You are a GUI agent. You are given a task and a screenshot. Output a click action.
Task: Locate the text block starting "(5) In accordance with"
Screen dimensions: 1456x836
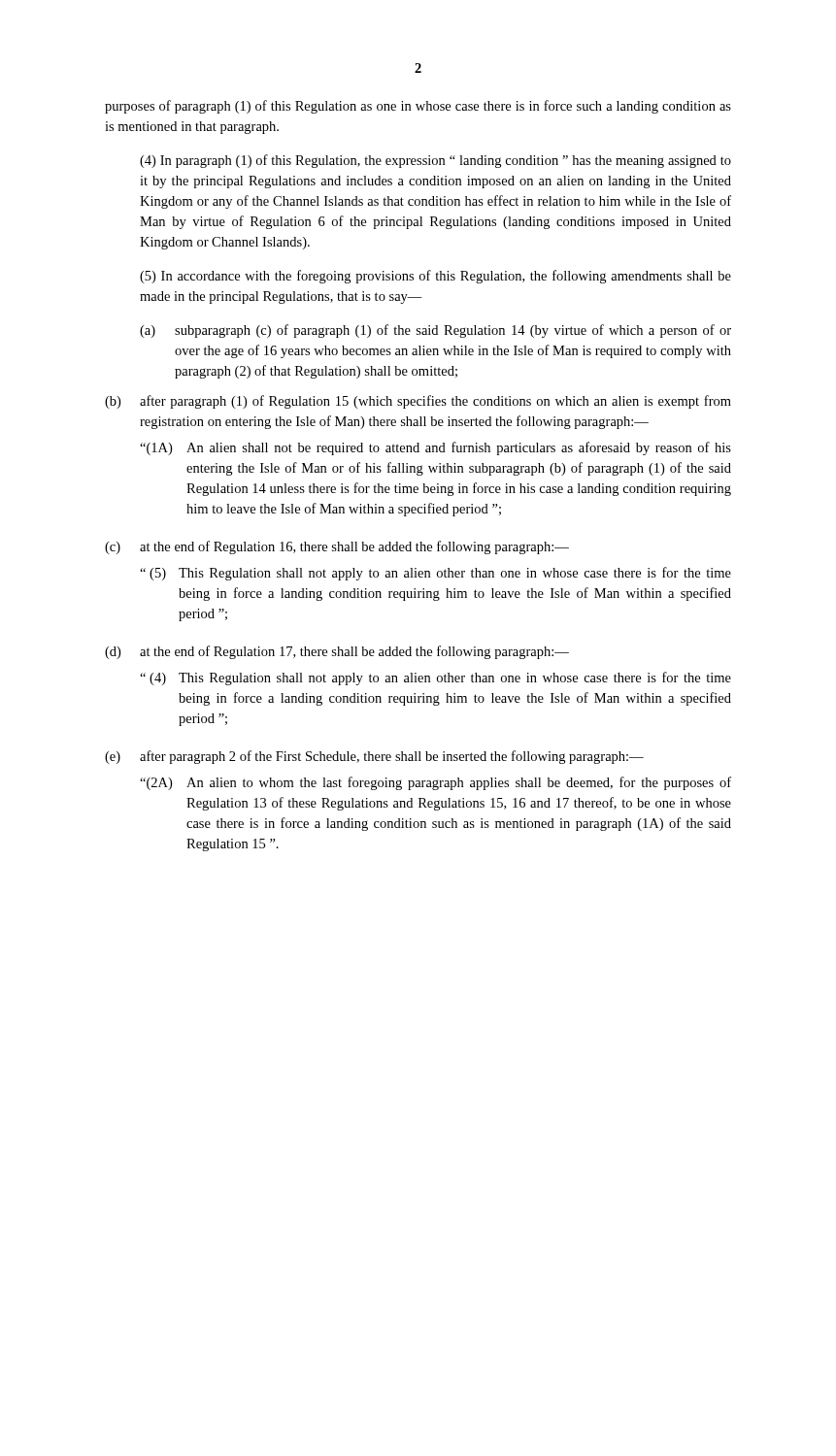click(x=435, y=286)
